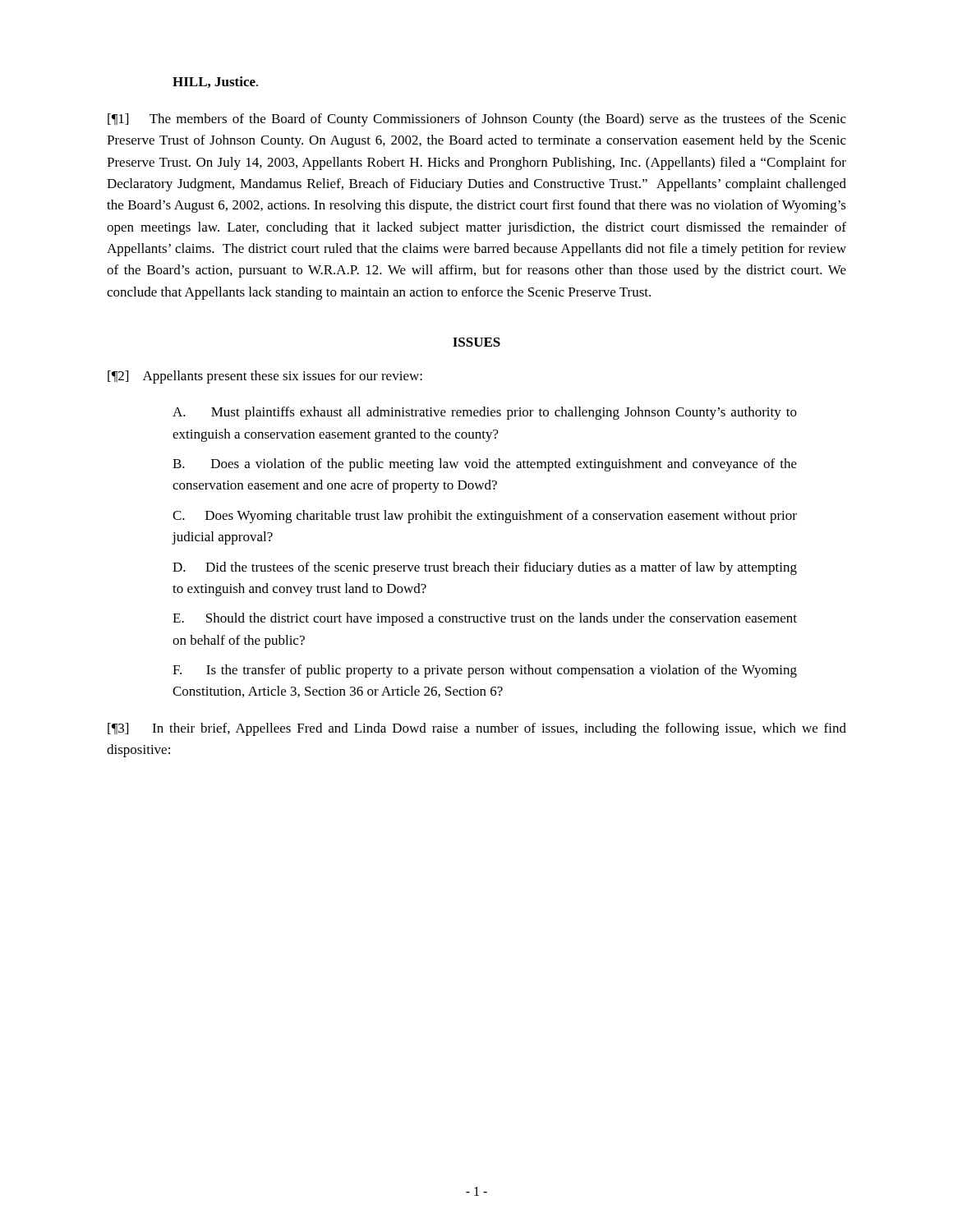This screenshot has width=953, height=1232.
Task: Navigate to the block starting "B. Does a"
Action: [485, 475]
